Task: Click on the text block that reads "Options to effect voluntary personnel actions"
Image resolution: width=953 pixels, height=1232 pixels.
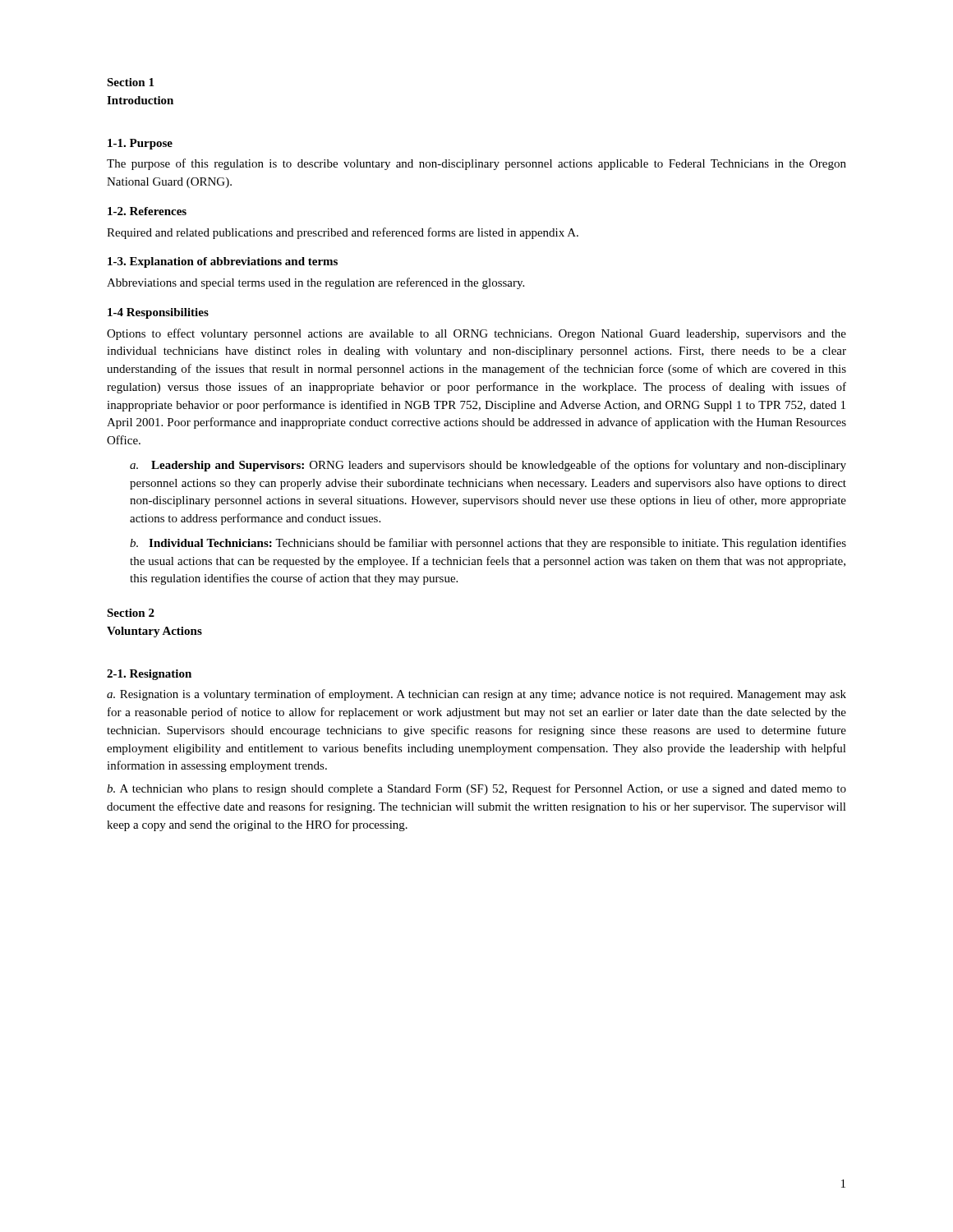Action: tap(476, 387)
